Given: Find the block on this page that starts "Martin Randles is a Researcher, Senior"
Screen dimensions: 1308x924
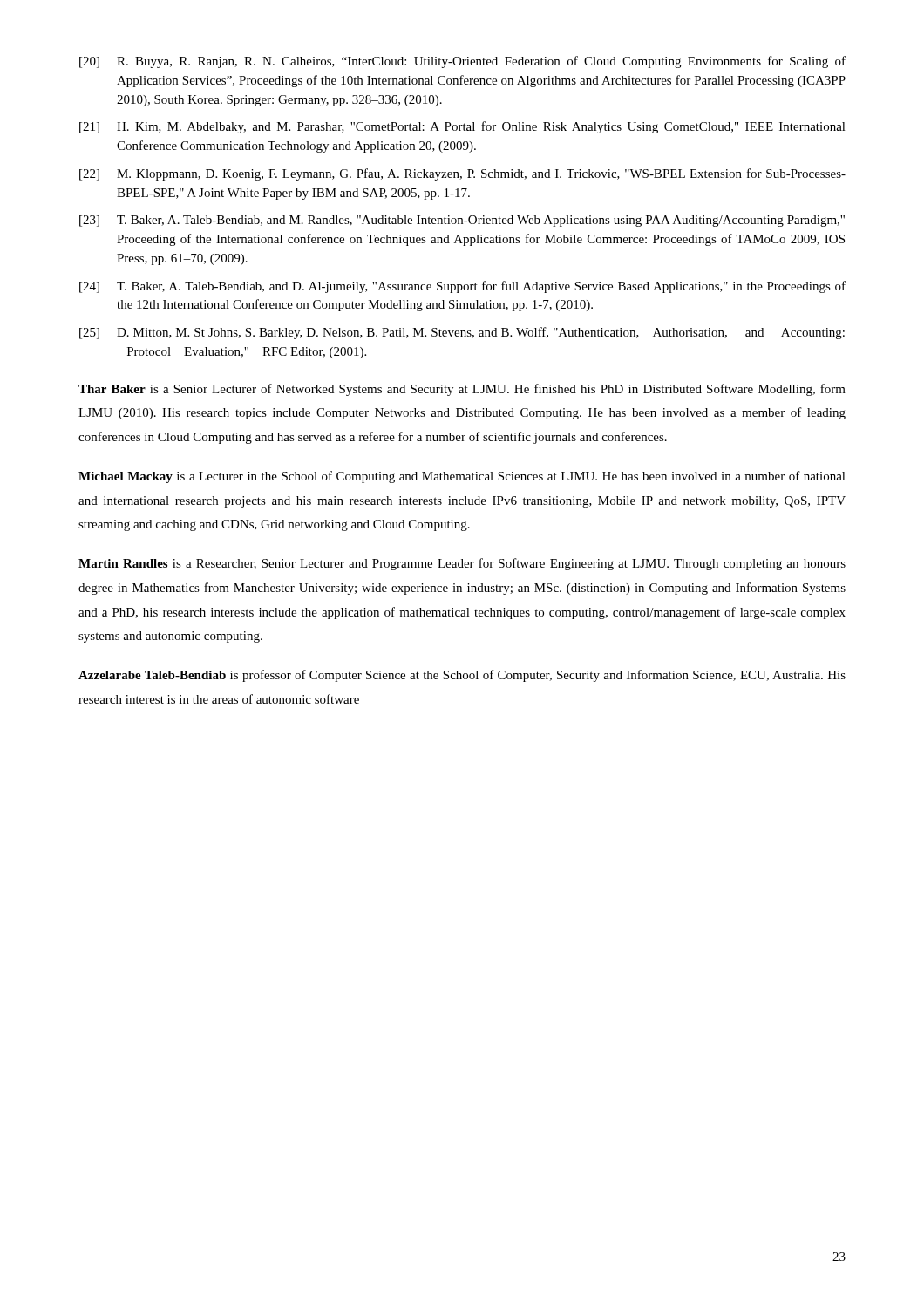Looking at the screenshot, I should coord(462,600).
